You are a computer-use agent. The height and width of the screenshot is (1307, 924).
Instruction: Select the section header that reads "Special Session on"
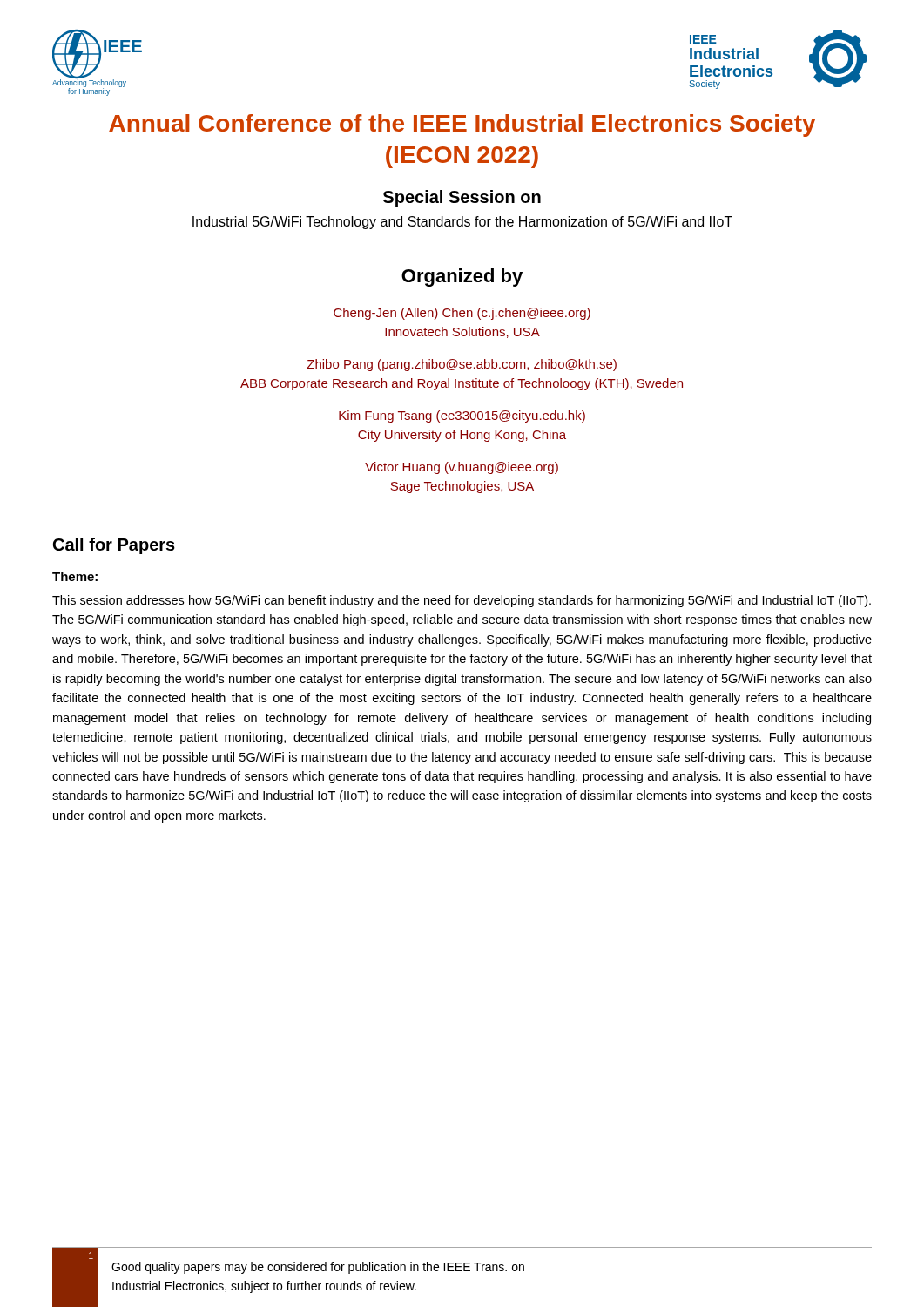[462, 197]
